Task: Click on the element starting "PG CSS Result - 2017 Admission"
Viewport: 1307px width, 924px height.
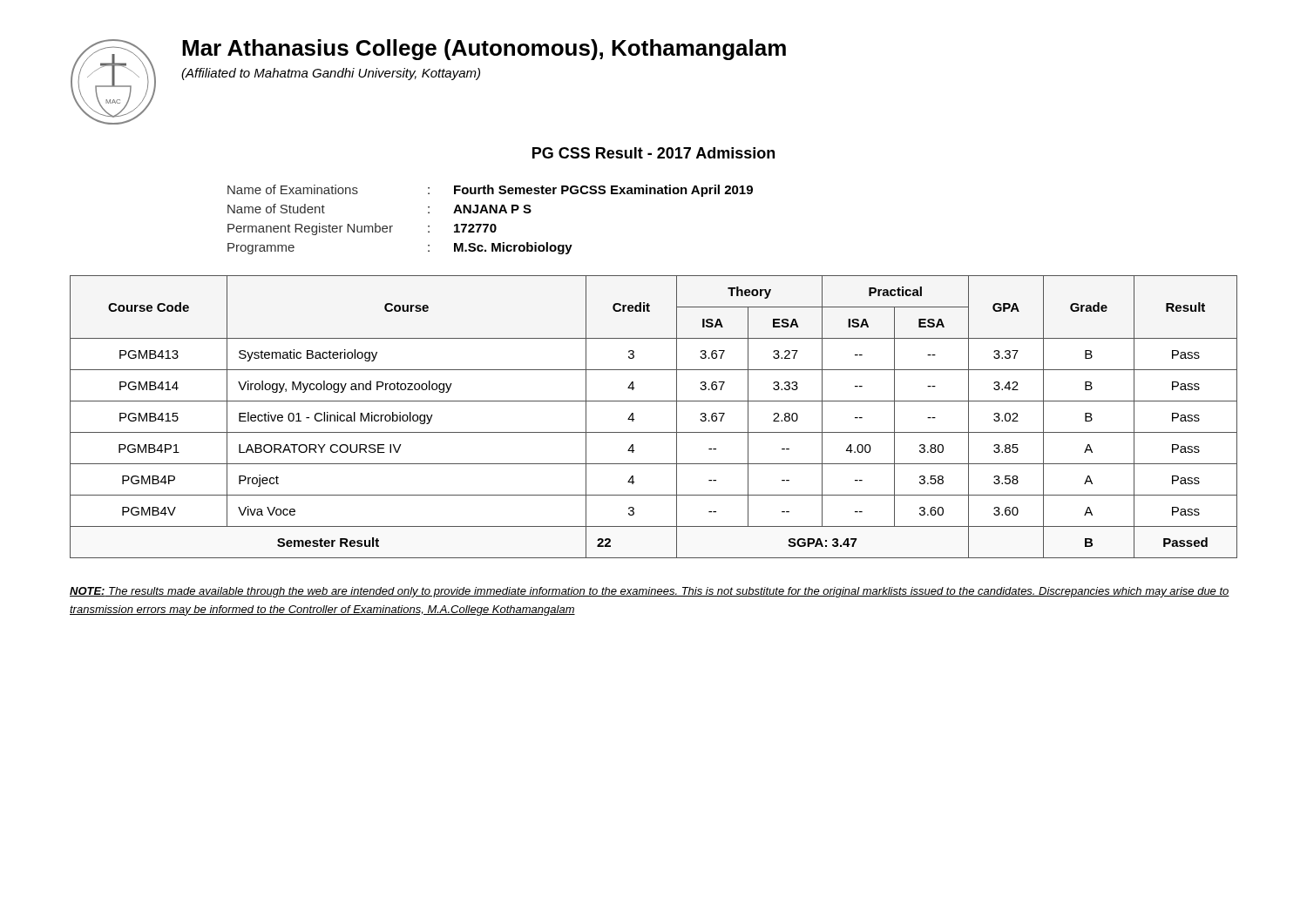Action: (x=654, y=153)
